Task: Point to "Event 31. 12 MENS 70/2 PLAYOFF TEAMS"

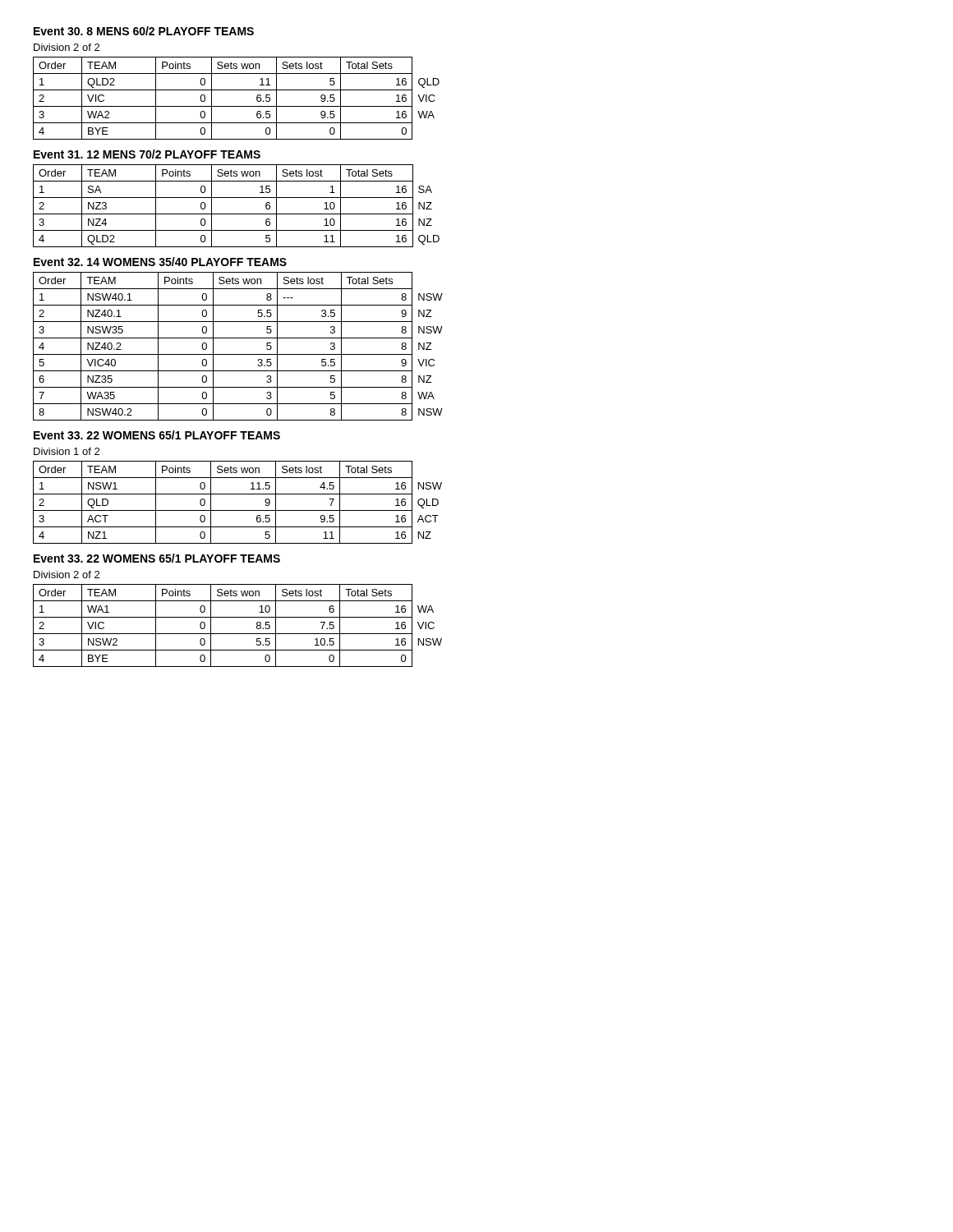Action: pos(147,154)
